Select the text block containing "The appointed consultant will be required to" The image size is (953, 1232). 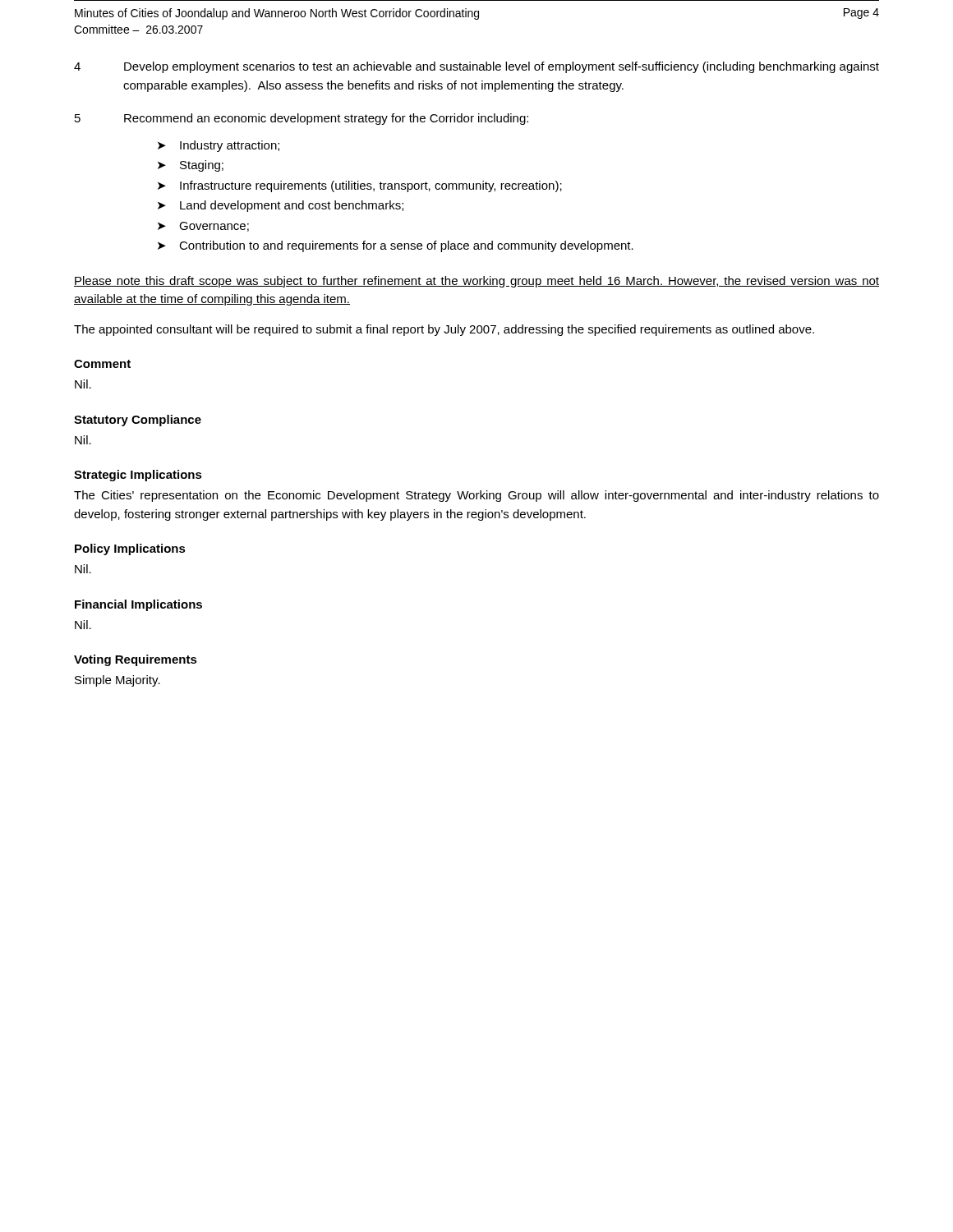(445, 329)
